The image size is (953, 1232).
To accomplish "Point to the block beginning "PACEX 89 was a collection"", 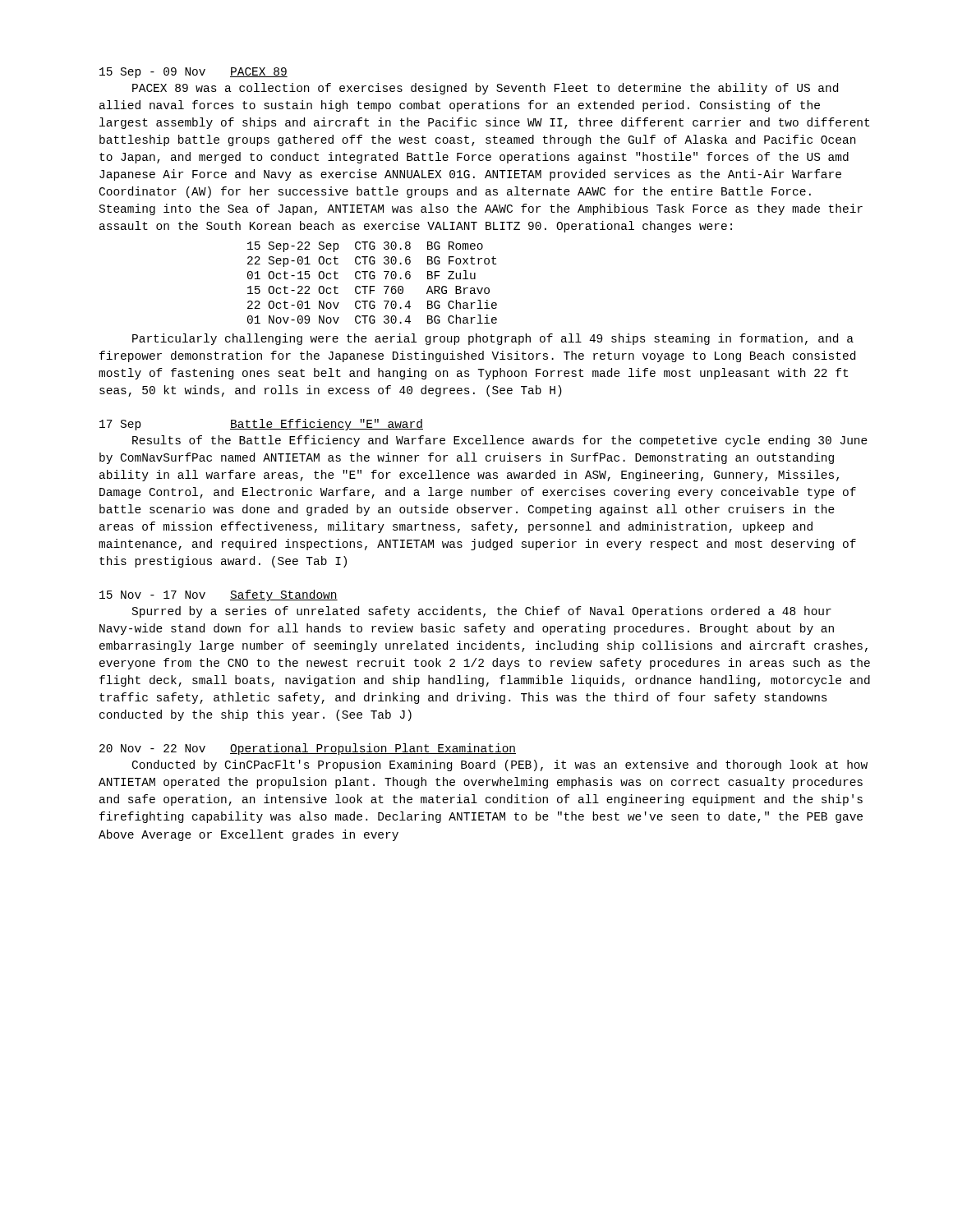I will (x=485, y=158).
